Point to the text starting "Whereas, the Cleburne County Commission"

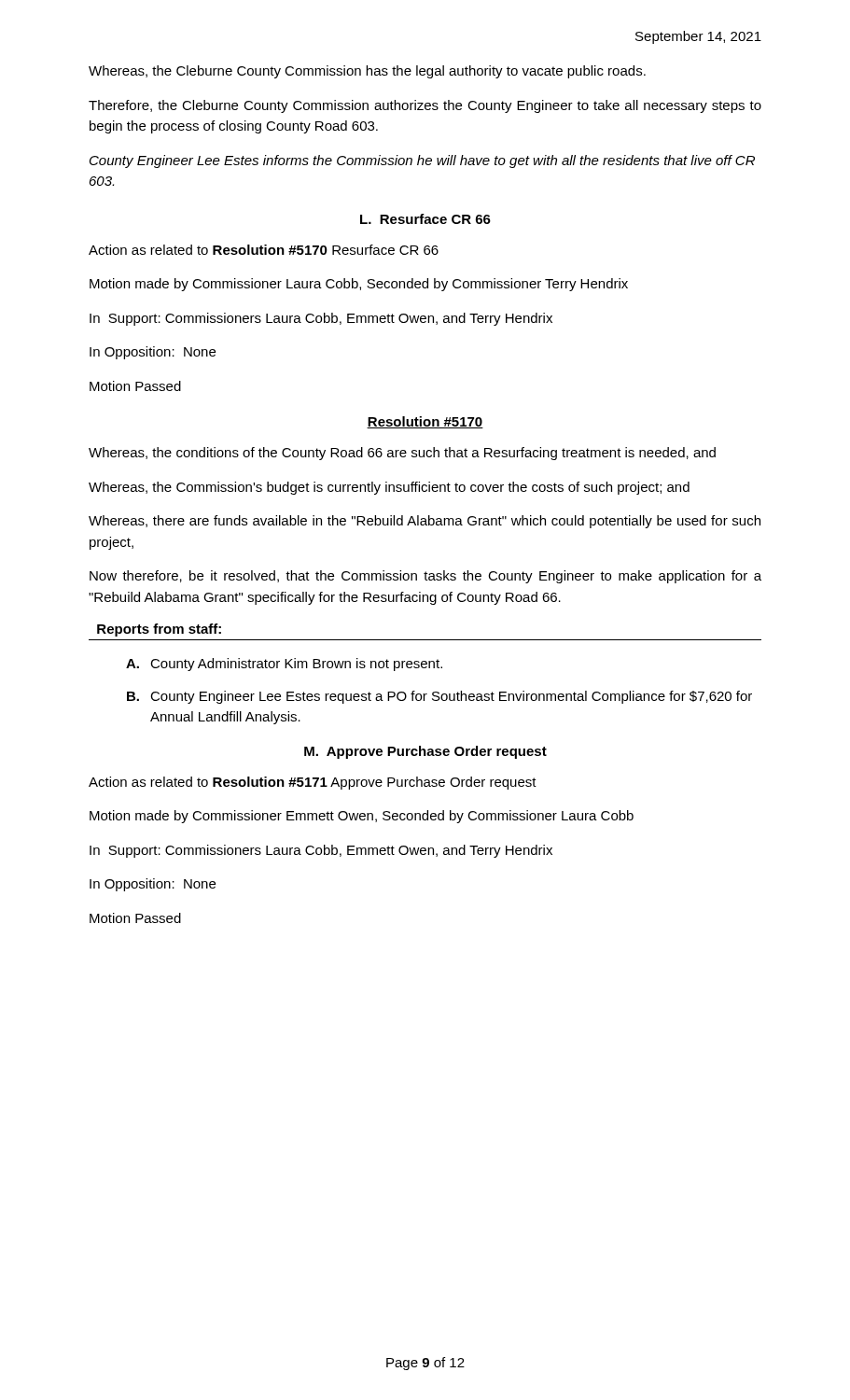pyautogui.click(x=368, y=70)
